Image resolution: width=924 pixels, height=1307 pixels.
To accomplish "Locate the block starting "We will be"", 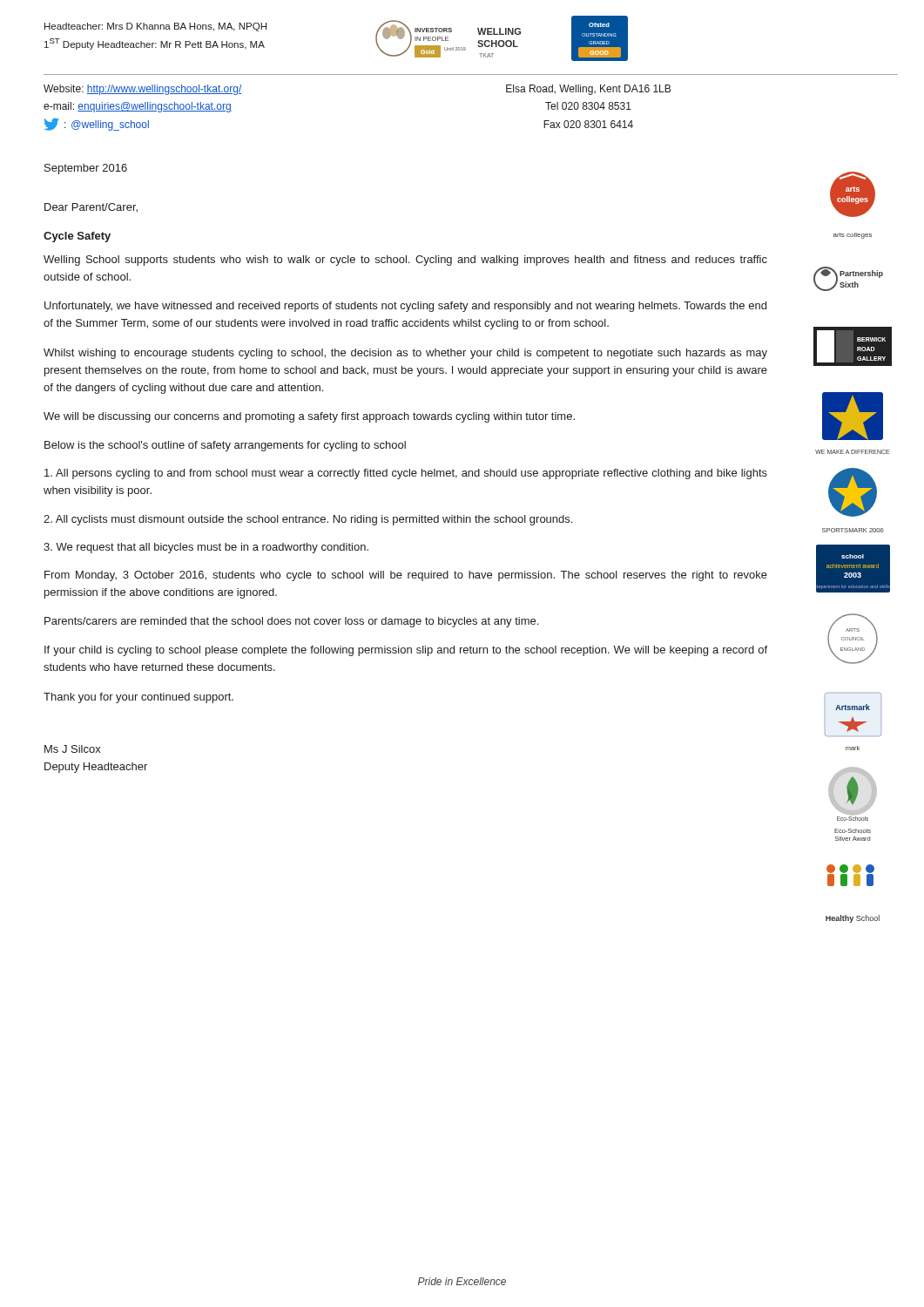I will [310, 416].
